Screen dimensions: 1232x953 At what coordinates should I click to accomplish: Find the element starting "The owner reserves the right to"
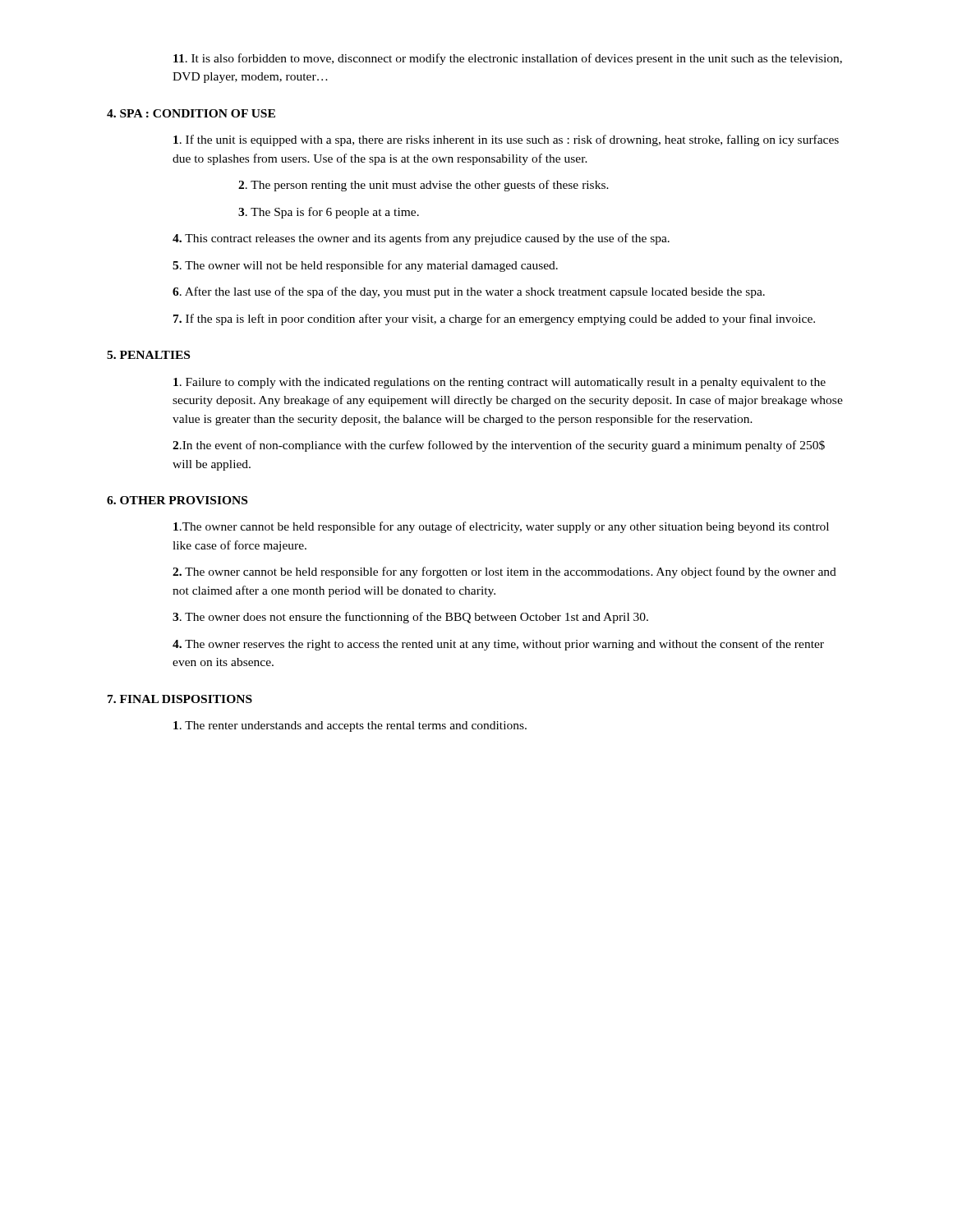pos(498,653)
